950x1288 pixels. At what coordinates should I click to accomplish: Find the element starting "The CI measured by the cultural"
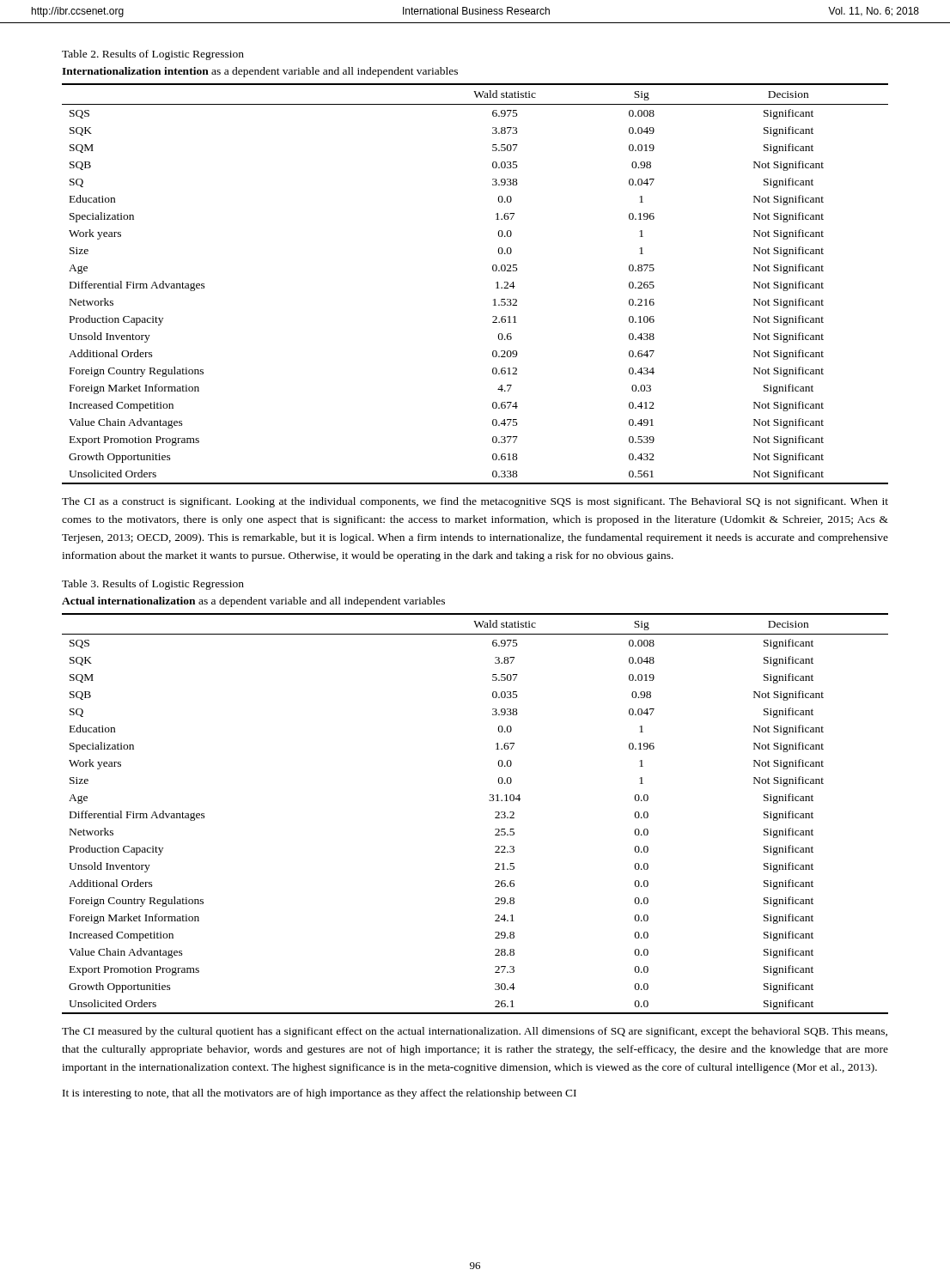coord(475,1048)
